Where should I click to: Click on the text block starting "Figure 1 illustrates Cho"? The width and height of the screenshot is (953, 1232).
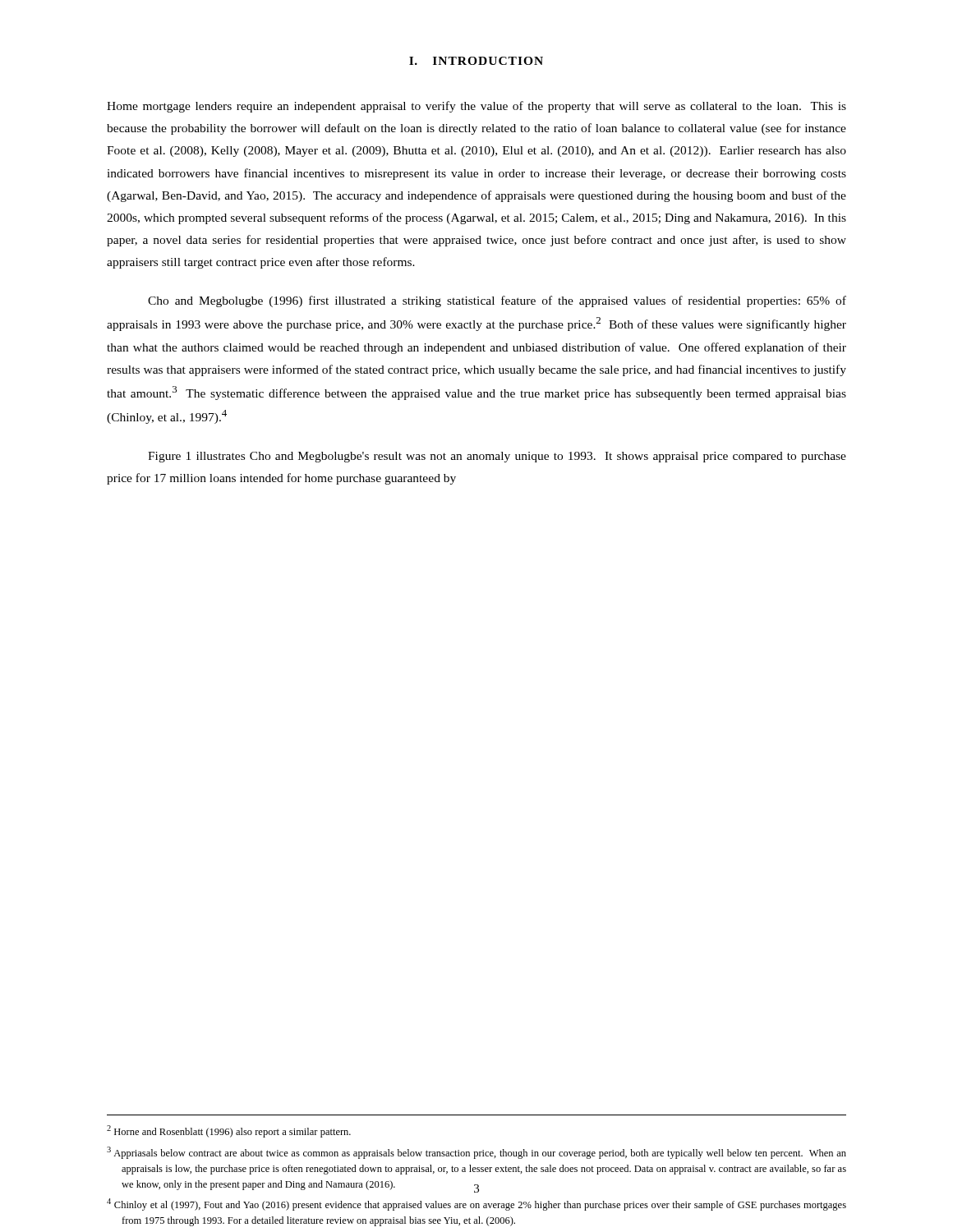coord(476,467)
